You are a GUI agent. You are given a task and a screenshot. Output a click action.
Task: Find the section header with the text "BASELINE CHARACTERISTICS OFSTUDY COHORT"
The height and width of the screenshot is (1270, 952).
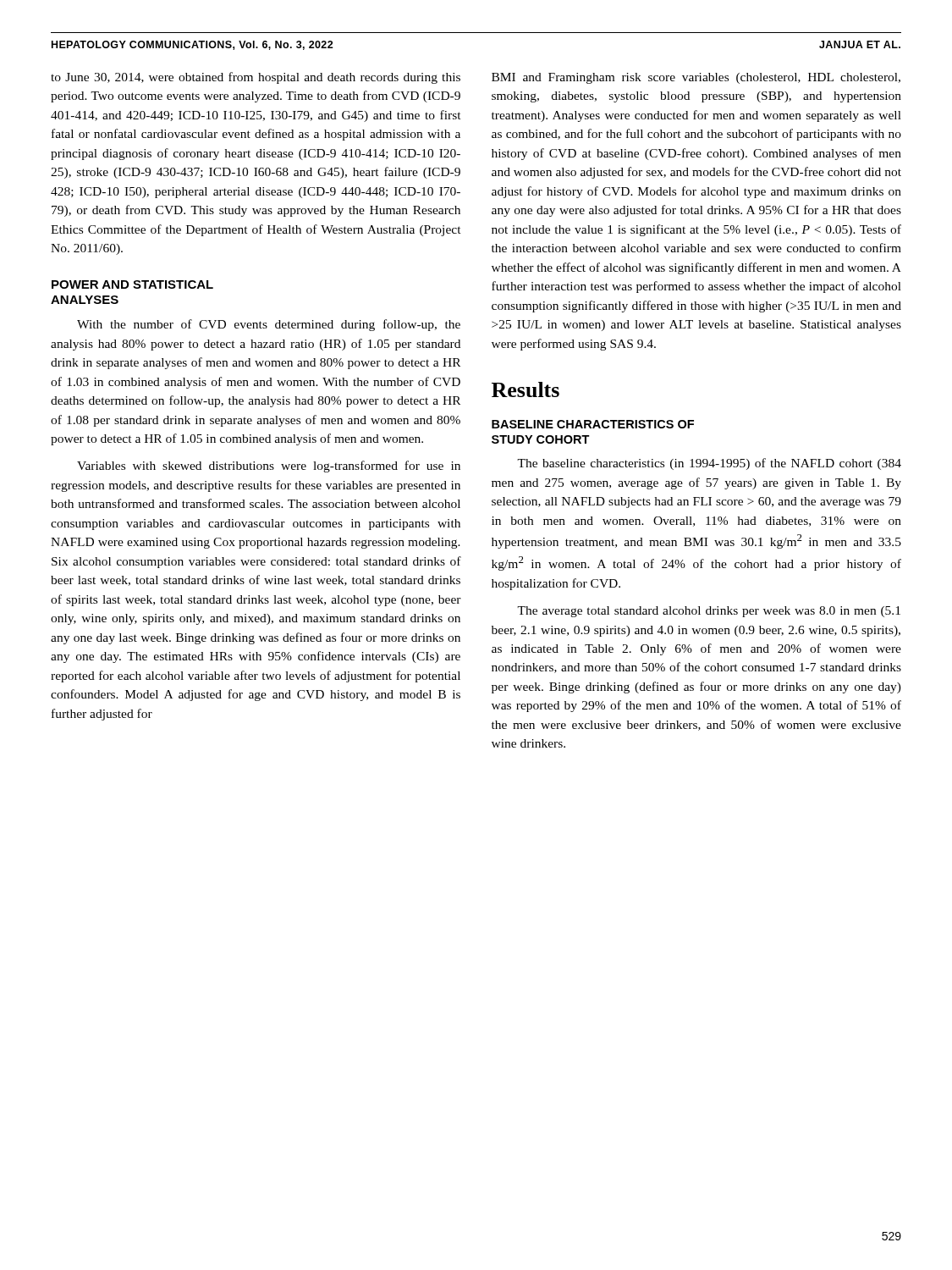pos(593,432)
